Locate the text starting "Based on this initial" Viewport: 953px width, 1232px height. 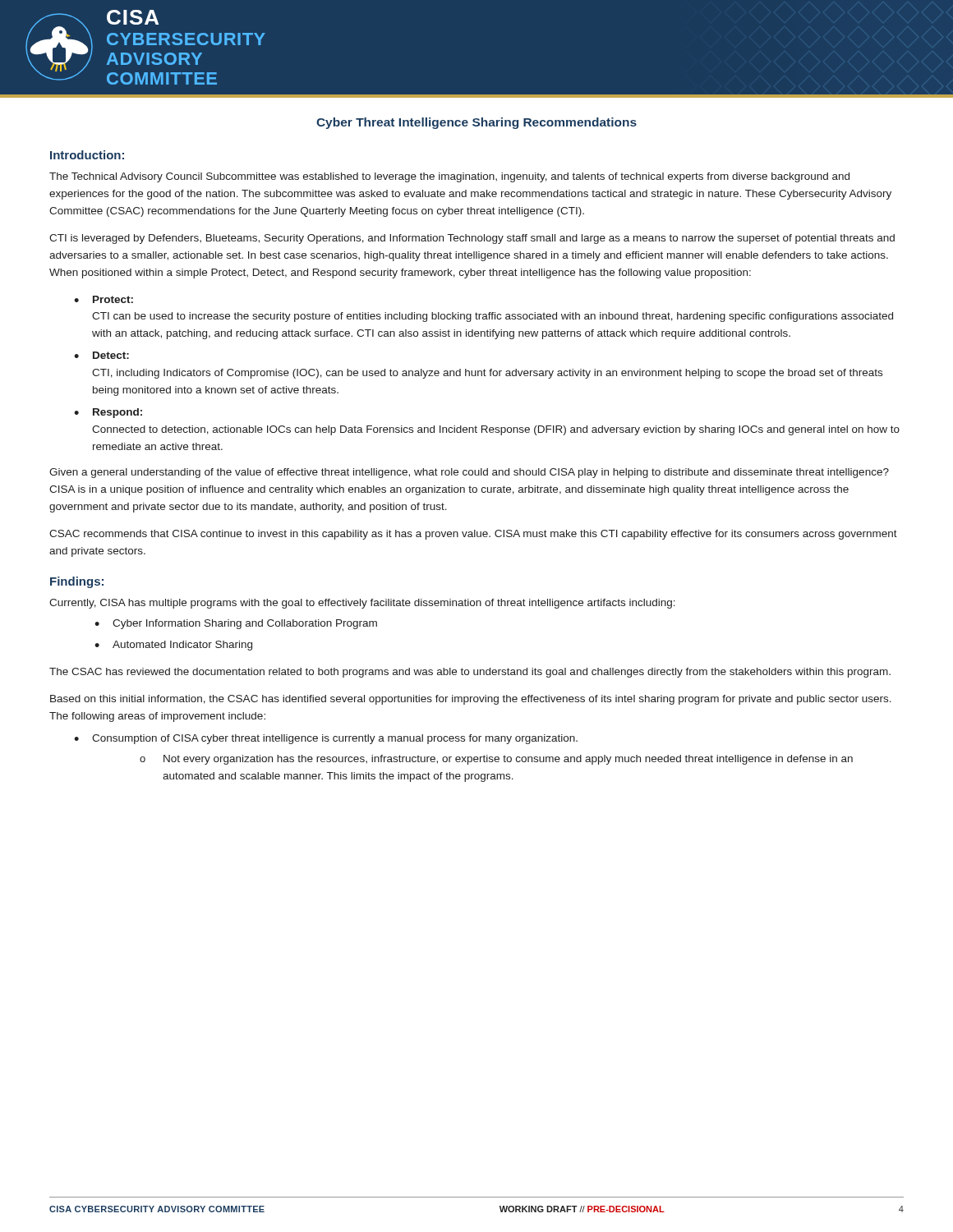click(471, 707)
